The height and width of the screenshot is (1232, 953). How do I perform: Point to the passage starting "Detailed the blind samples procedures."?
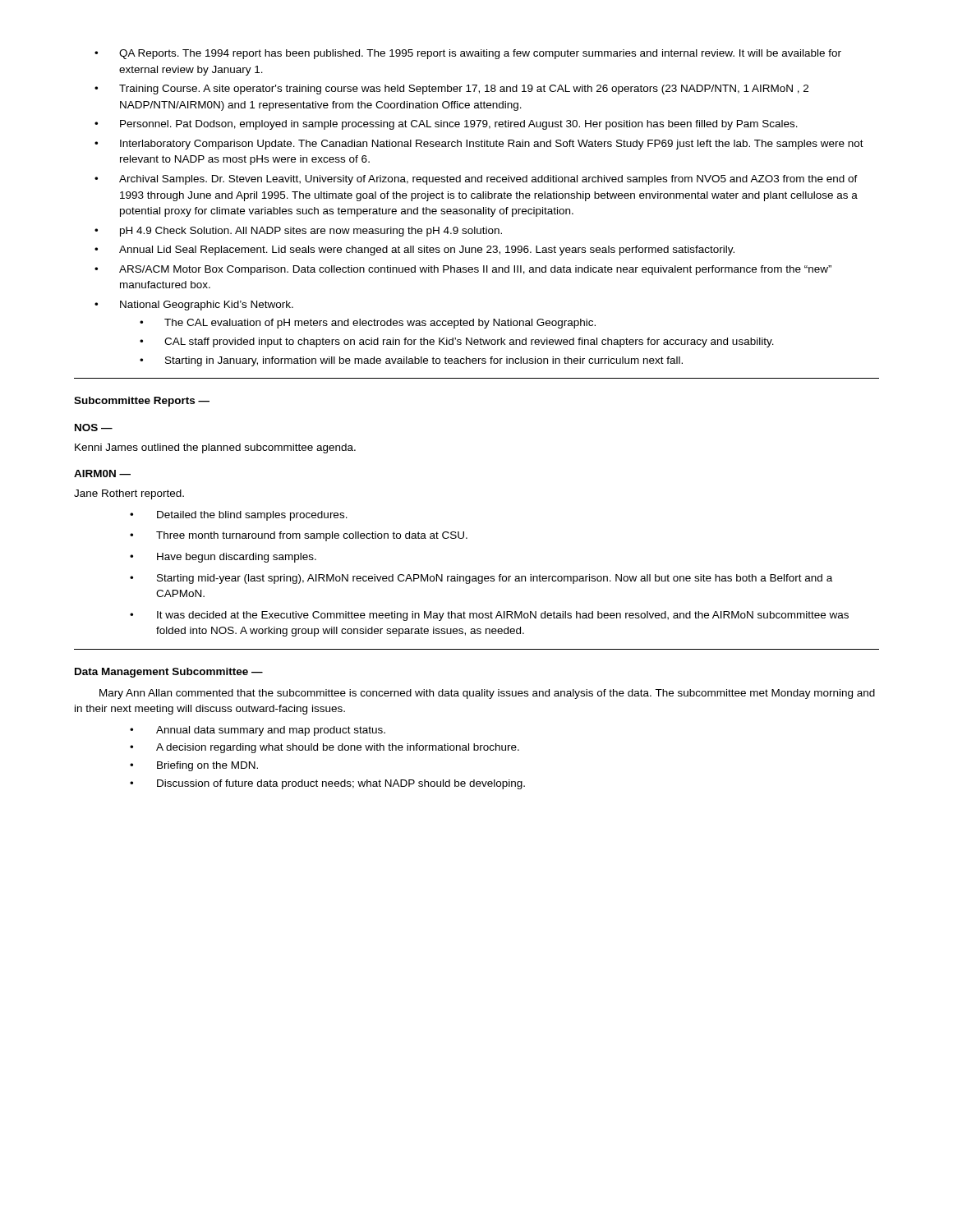point(252,514)
